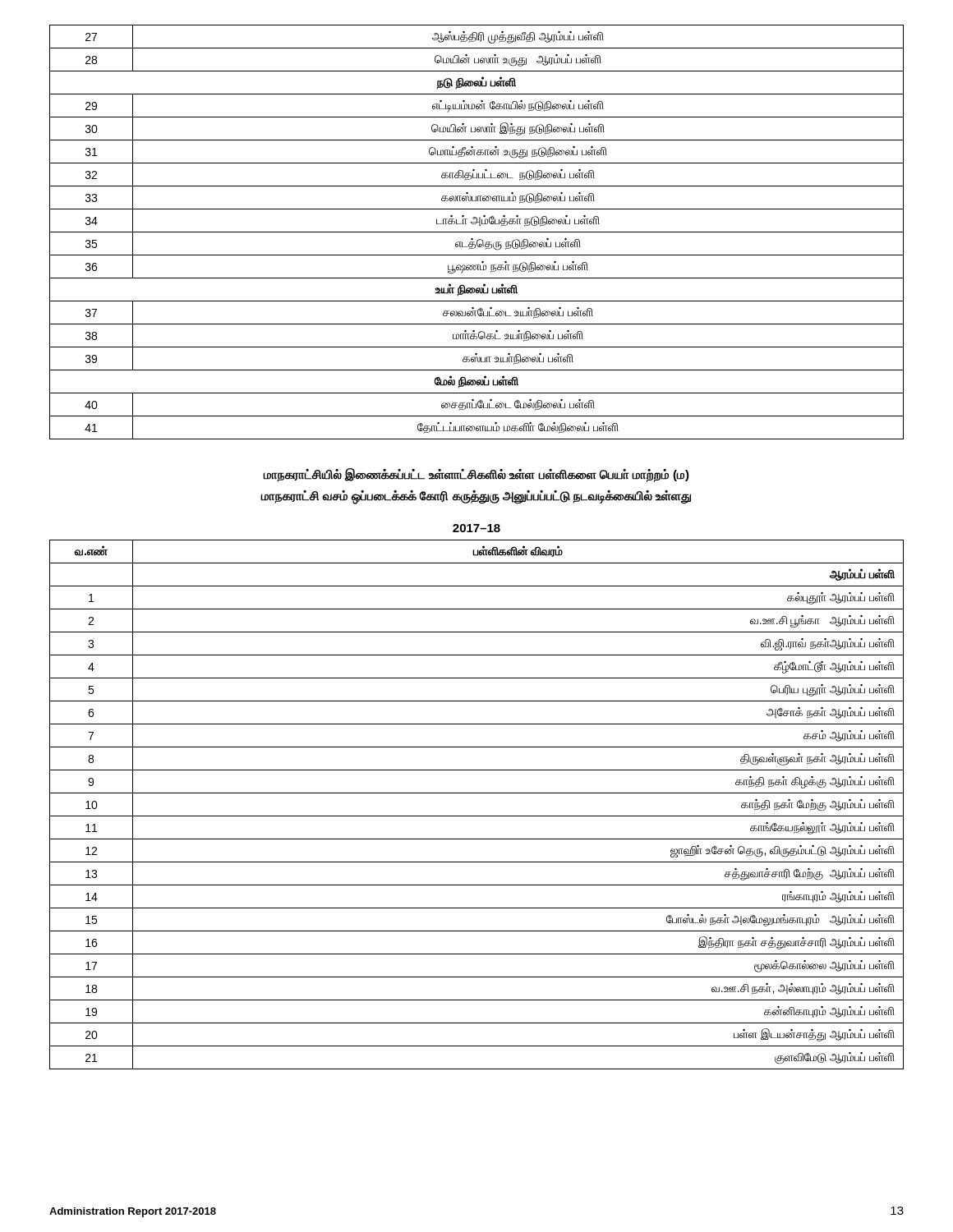This screenshot has width=953, height=1232.
Task: Find the table that mentions "கன்னிகாபுரம் ஆரம்பப் பள்ளி"
Action: click(476, 804)
